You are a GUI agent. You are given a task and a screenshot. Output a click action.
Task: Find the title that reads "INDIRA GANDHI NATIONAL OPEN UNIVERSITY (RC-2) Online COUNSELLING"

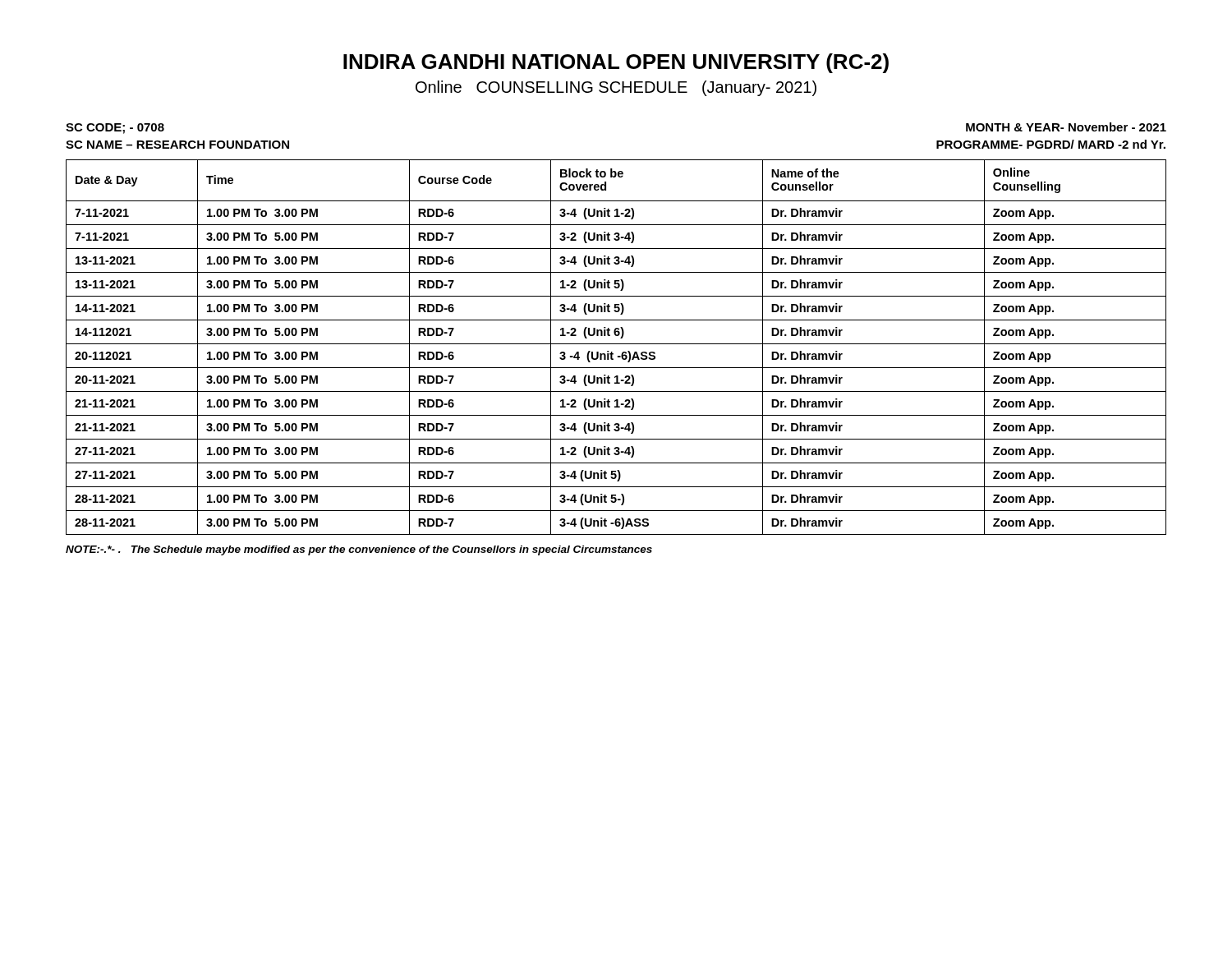(616, 73)
